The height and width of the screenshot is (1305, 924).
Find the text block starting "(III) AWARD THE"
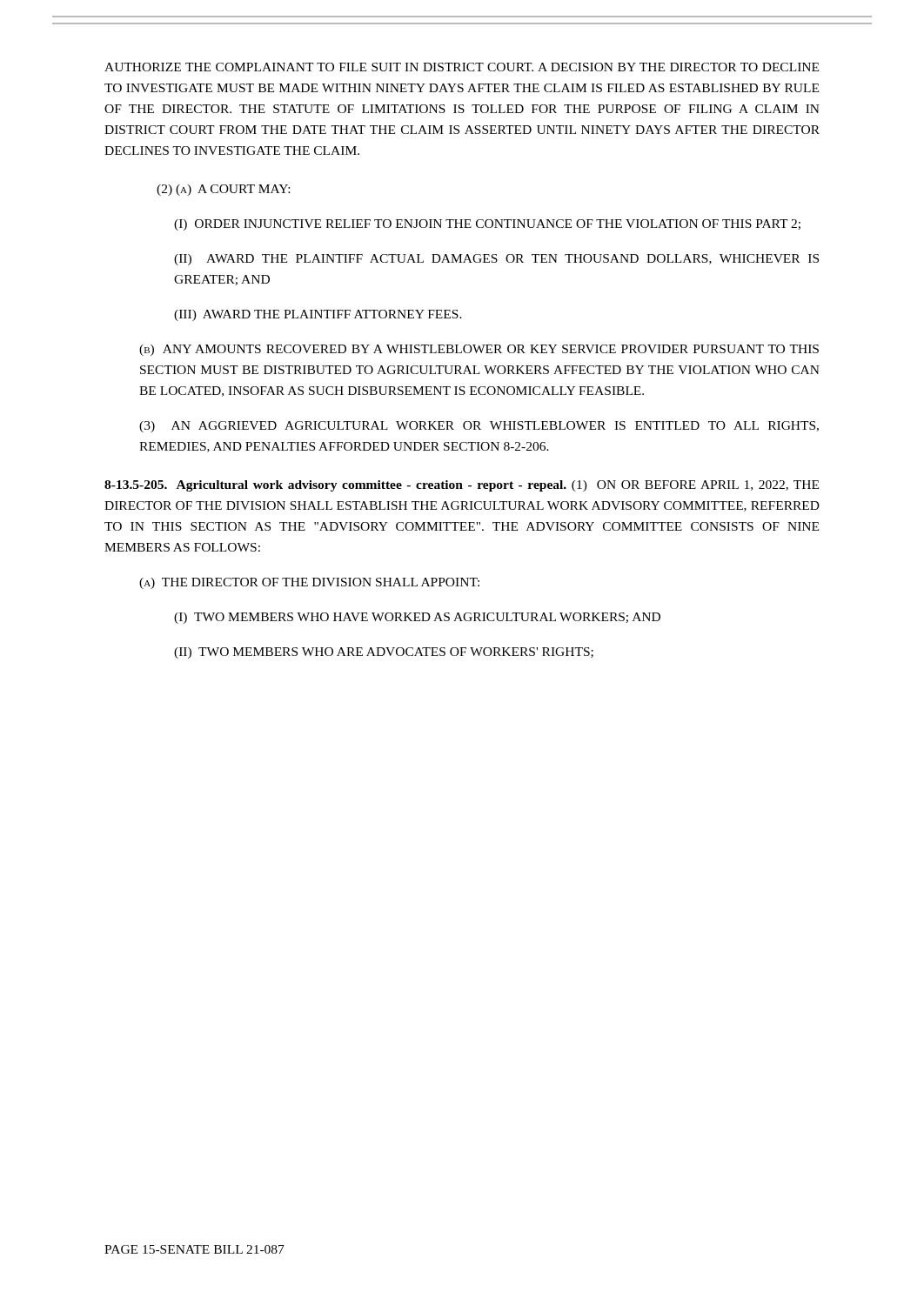click(318, 314)
